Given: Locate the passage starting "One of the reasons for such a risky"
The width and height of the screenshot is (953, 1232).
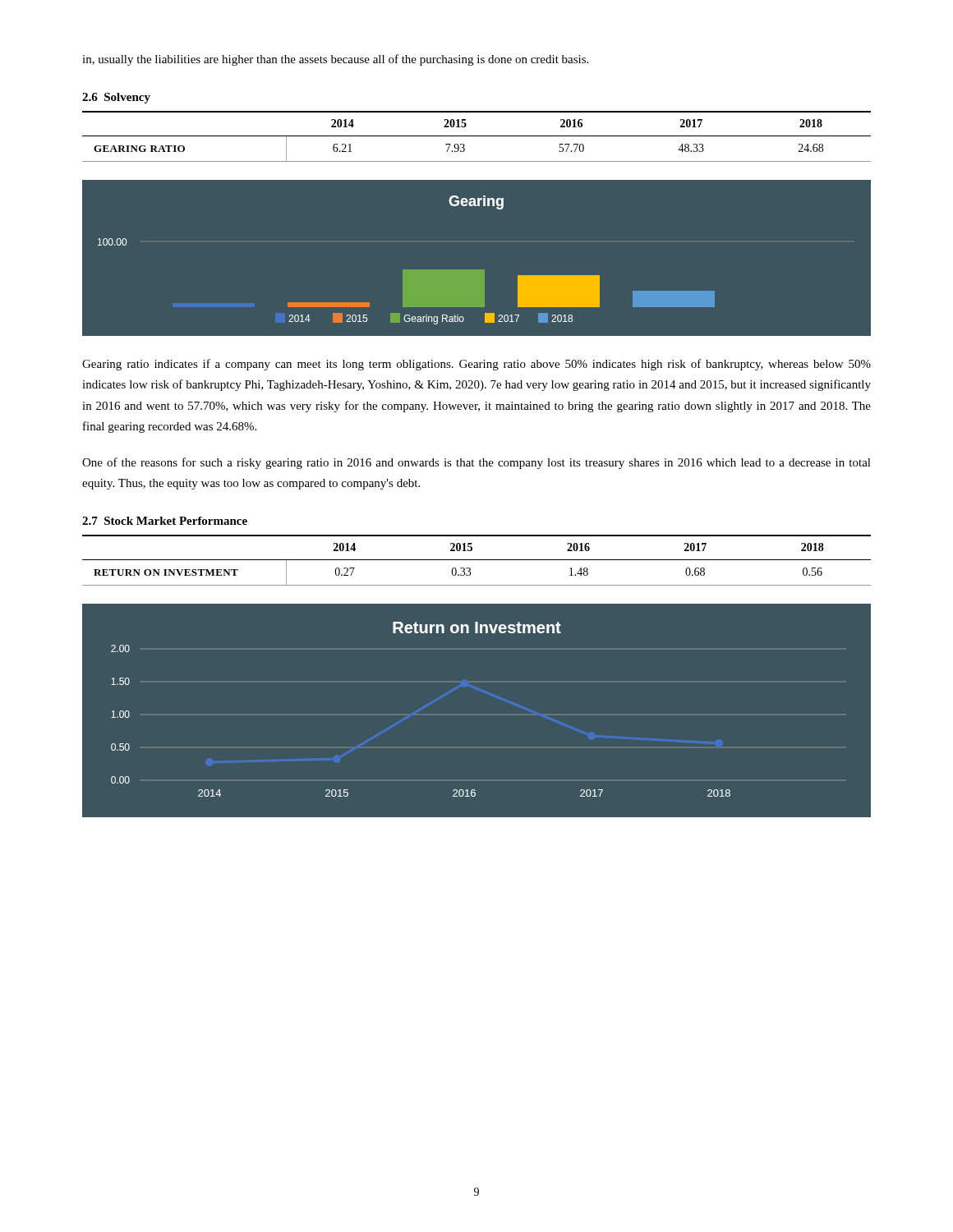Looking at the screenshot, I should [x=476, y=472].
